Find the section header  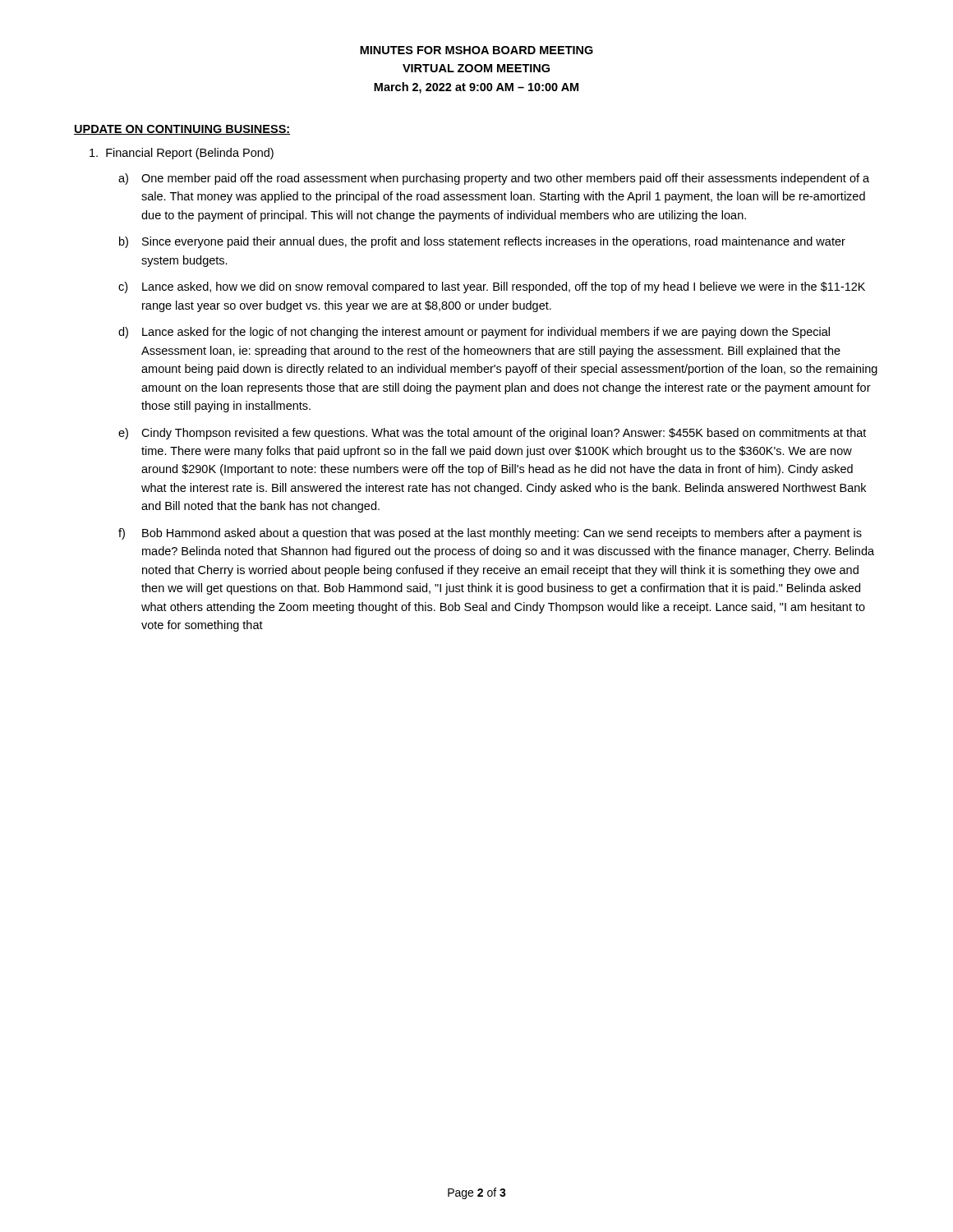[182, 129]
